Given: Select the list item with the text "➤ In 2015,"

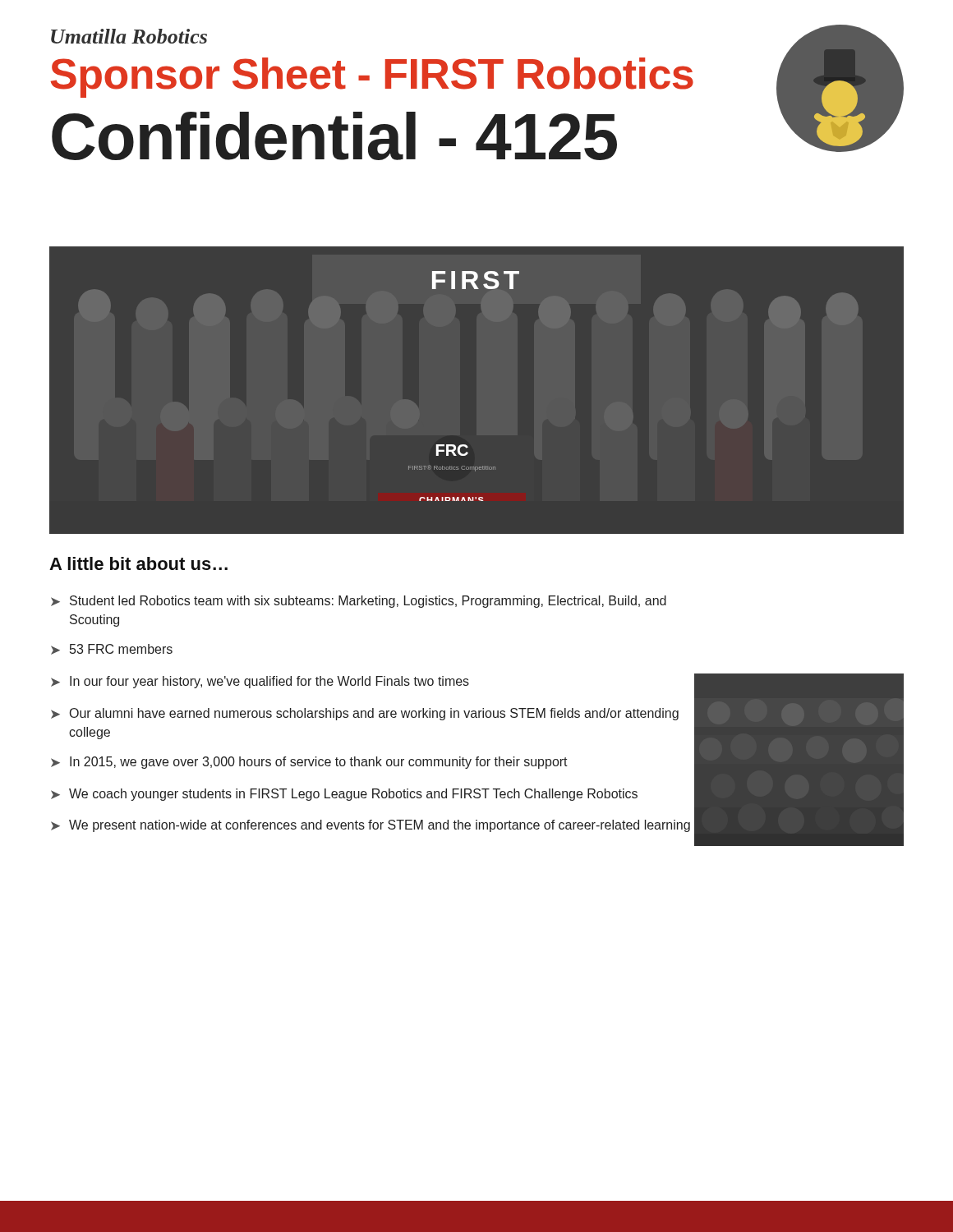Looking at the screenshot, I should (308, 763).
